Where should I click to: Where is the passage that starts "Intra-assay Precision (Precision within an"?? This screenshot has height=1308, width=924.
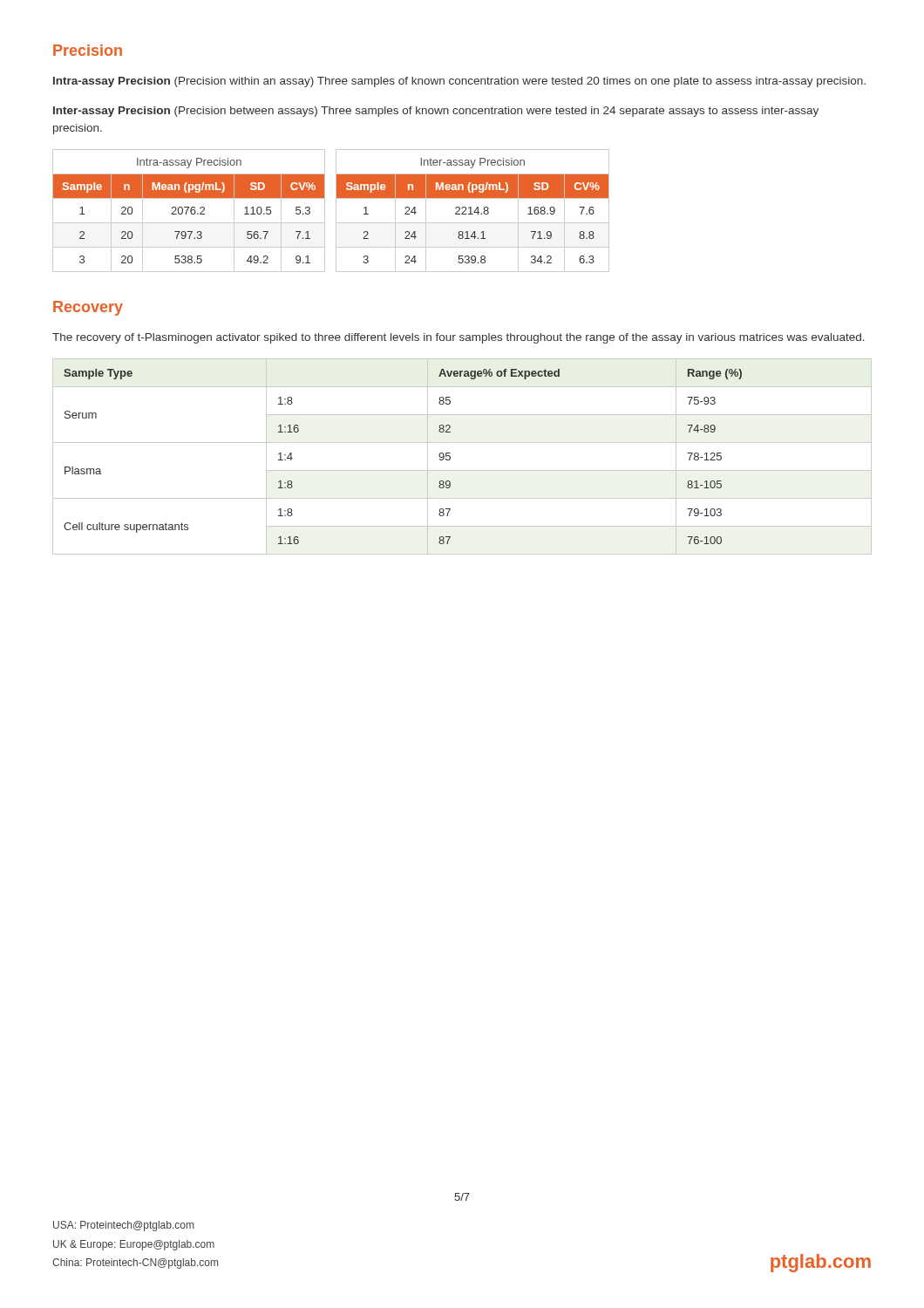coord(462,81)
